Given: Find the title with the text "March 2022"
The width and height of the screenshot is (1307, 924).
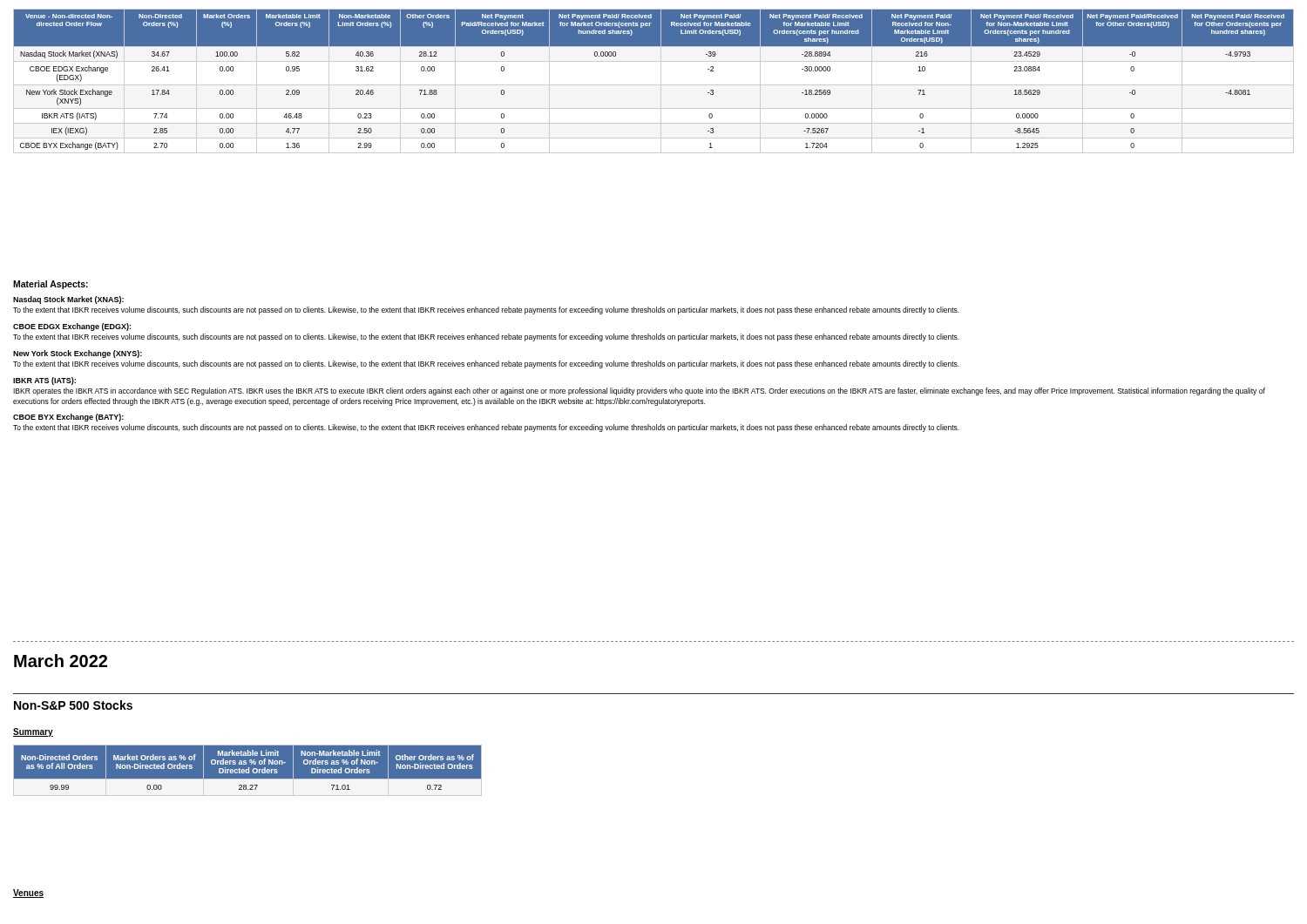Looking at the screenshot, I should [x=61, y=661].
